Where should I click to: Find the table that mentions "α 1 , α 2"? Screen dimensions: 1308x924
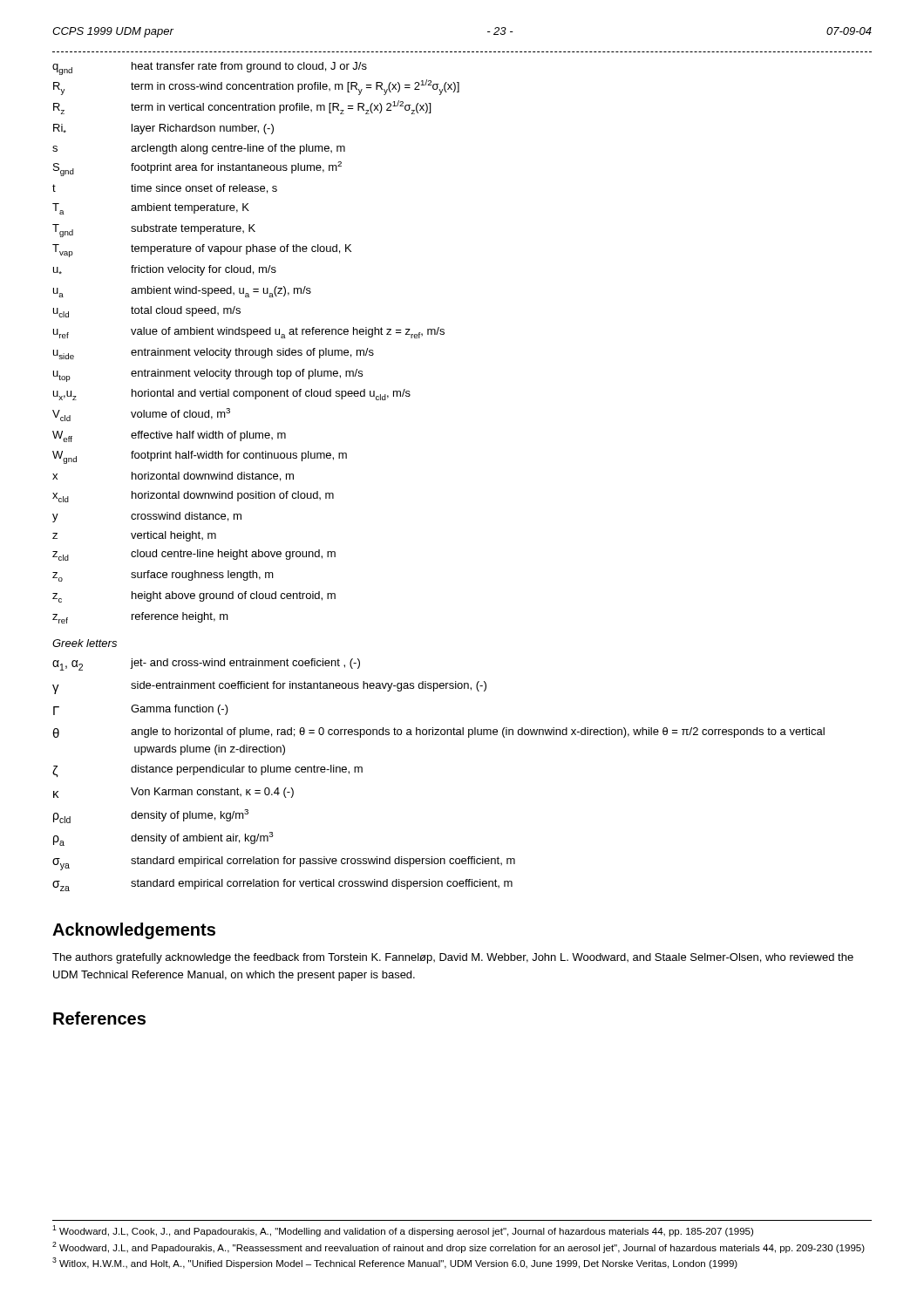(x=462, y=774)
